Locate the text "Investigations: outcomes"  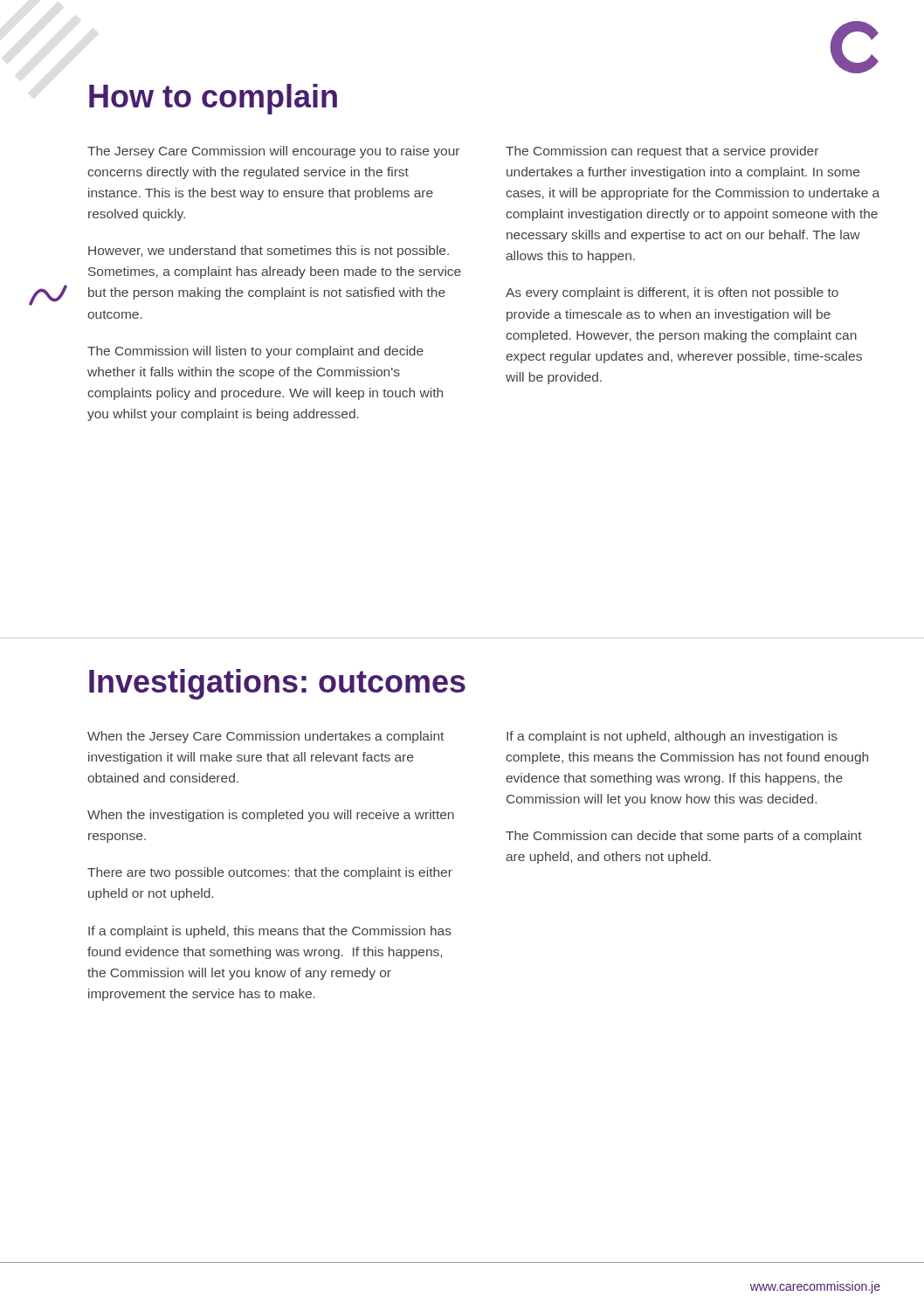coord(277,684)
